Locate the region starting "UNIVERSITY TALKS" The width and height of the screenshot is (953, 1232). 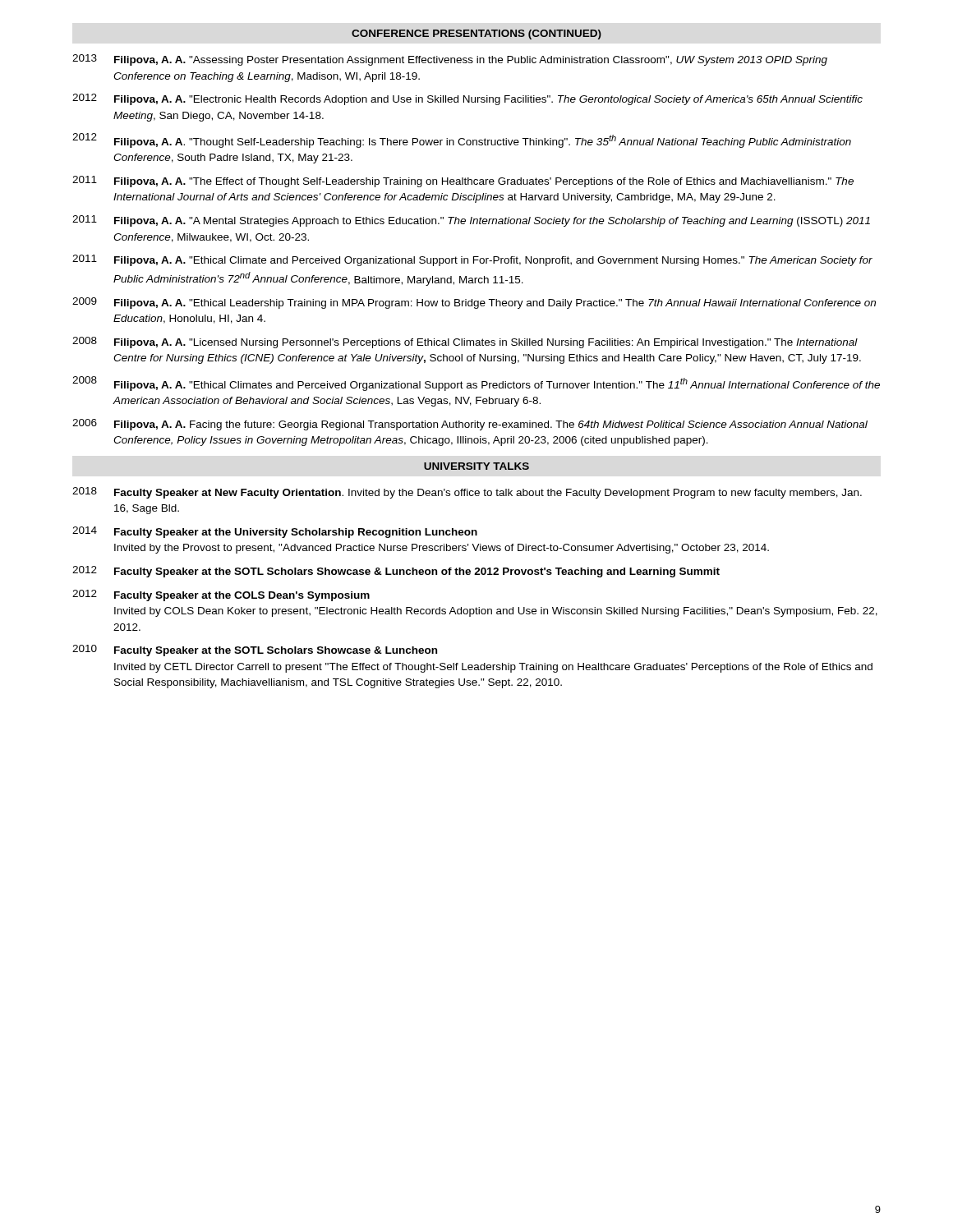click(x=476, y=466)
